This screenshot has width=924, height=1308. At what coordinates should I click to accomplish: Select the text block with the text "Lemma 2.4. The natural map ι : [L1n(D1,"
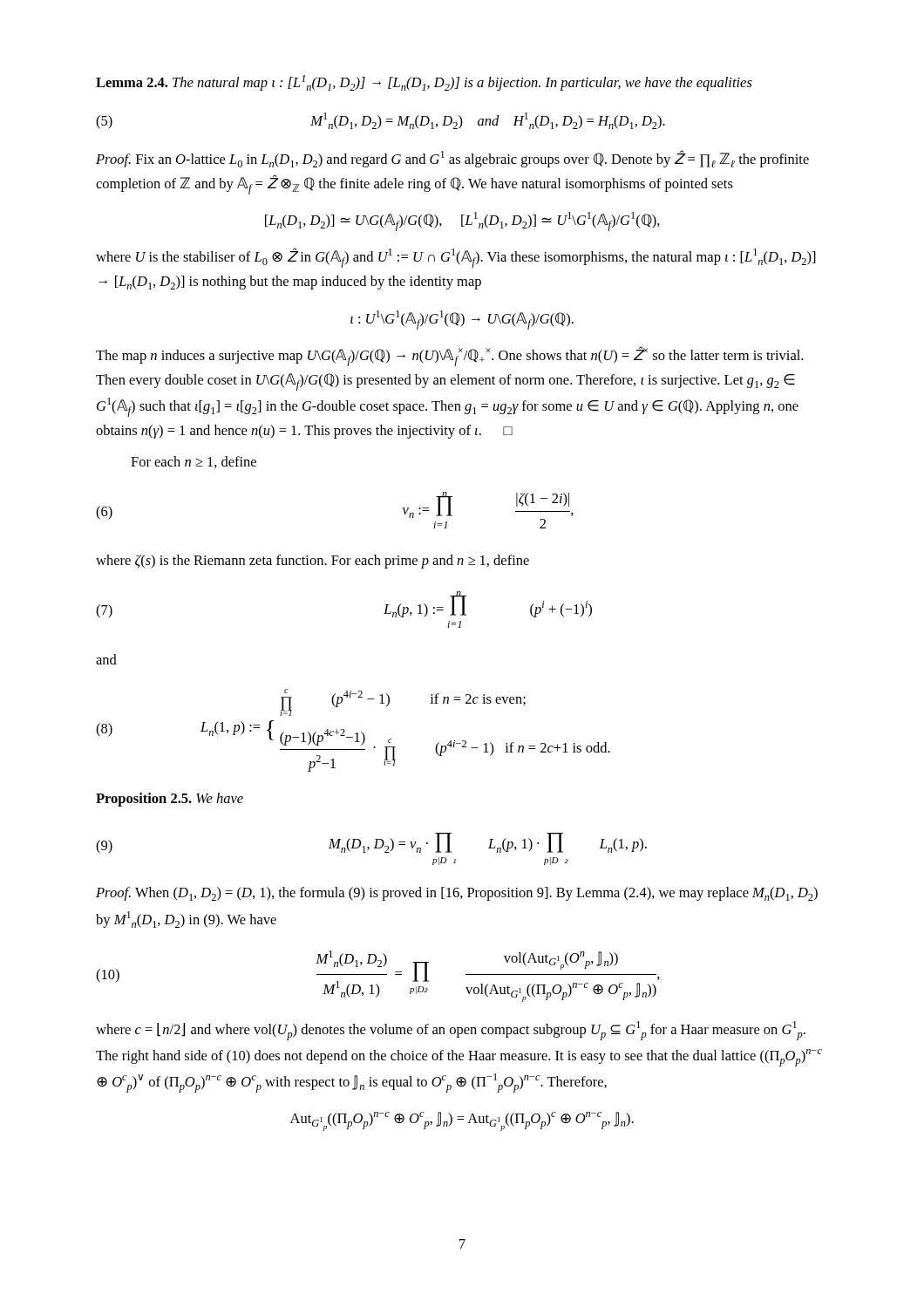pos(424,82)
